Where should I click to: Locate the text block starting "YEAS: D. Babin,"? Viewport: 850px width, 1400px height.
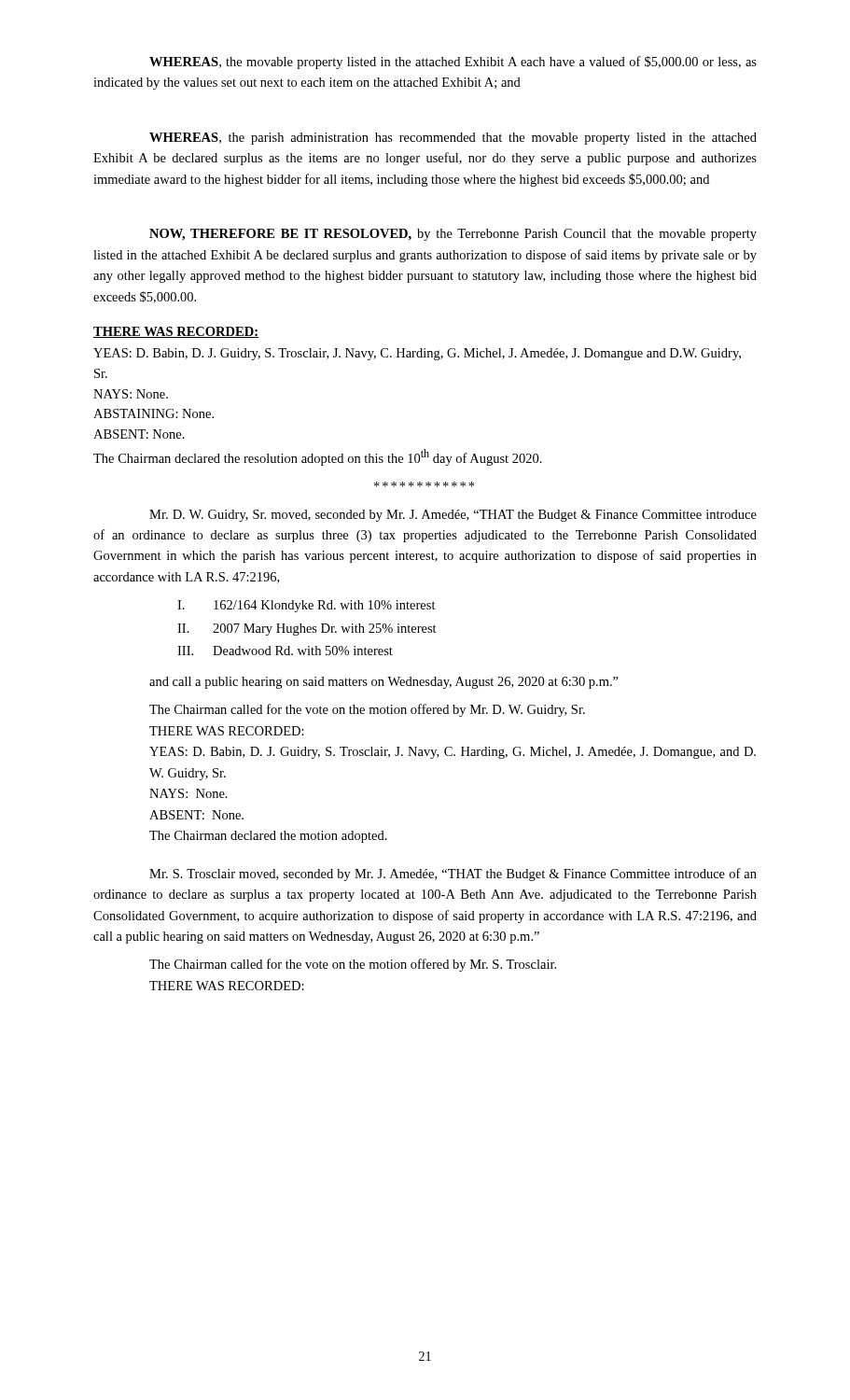[x=417, y=354]
